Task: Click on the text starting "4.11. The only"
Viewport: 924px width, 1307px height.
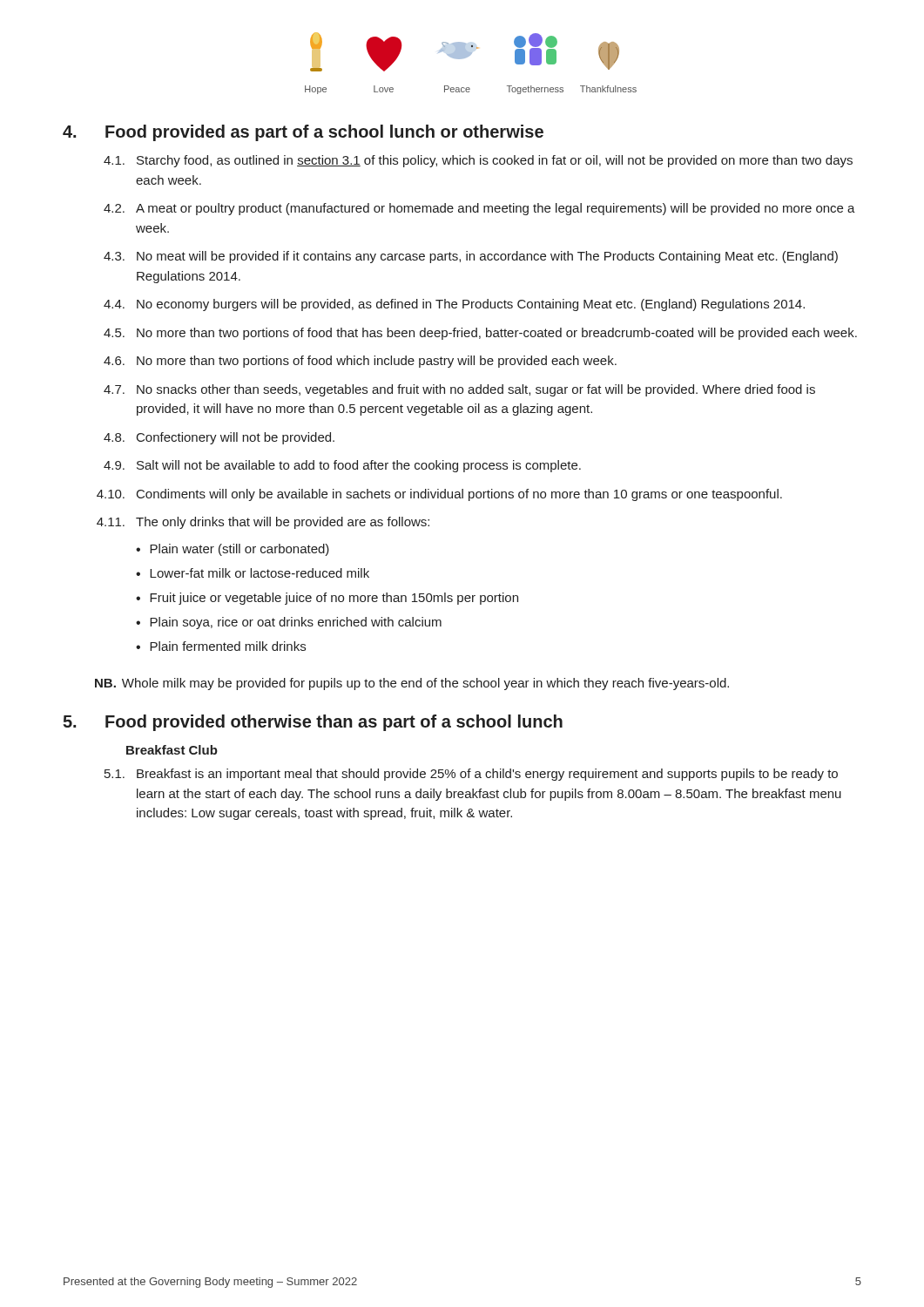Action: [462, 588]
